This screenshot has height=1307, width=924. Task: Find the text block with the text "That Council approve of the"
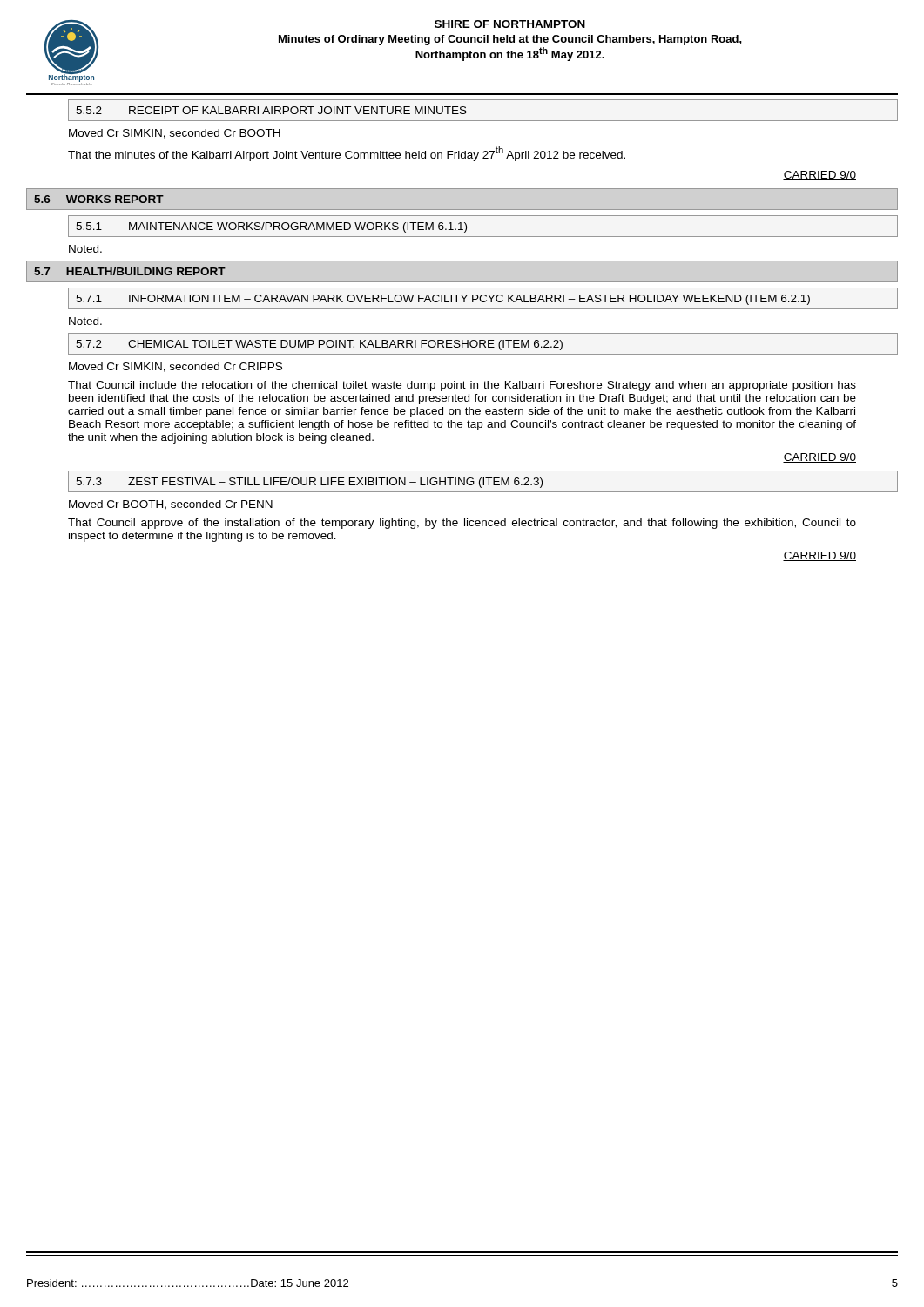[x=462, y=528]
